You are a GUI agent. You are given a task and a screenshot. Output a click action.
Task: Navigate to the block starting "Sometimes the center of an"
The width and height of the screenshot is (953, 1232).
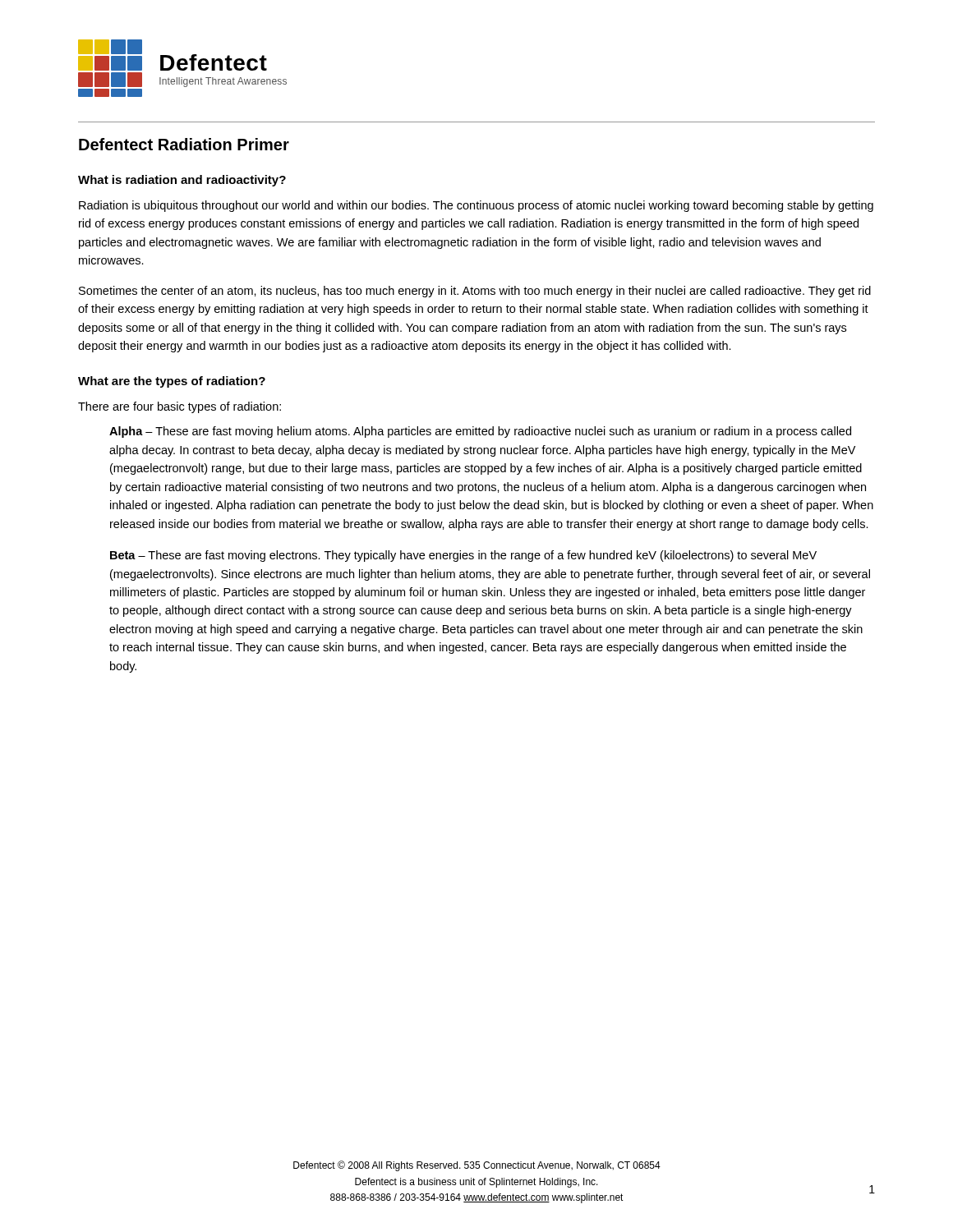tap(475, 318)
